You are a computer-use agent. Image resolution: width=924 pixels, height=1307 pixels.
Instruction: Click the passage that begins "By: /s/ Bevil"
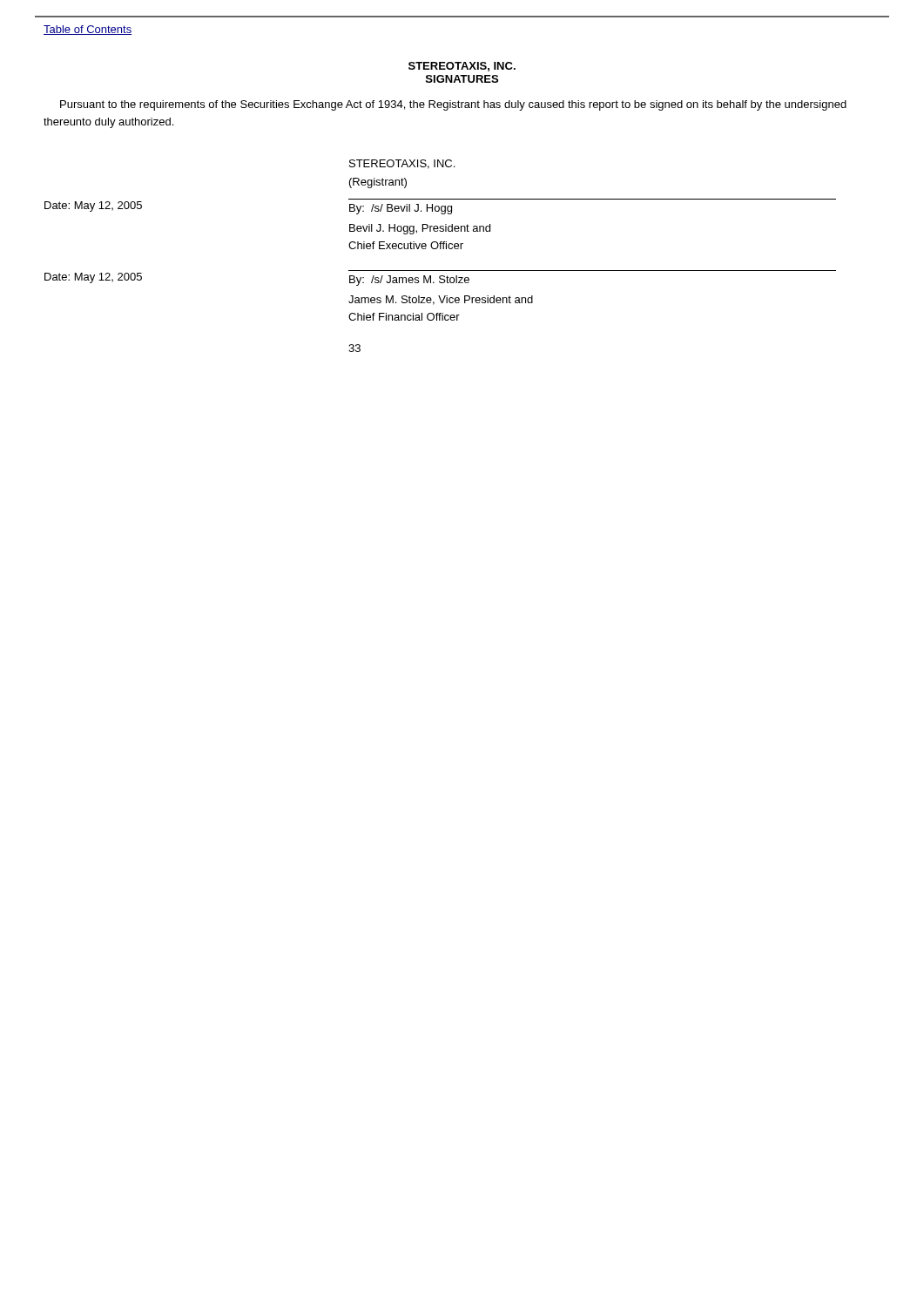pyautogui.click(x=401, y=208)
